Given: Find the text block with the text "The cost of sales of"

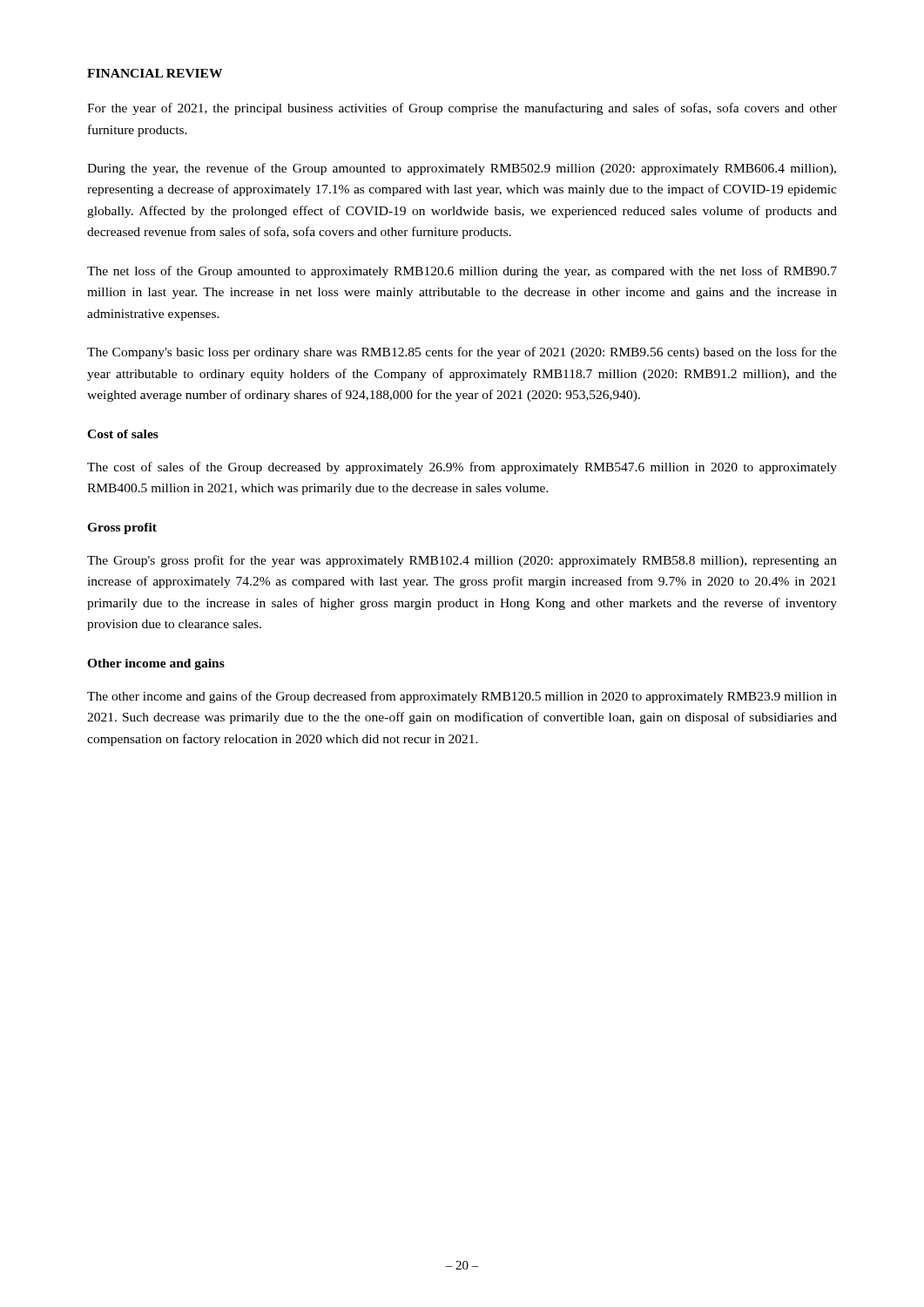Looking at the screenshot, I should (462, 477).
